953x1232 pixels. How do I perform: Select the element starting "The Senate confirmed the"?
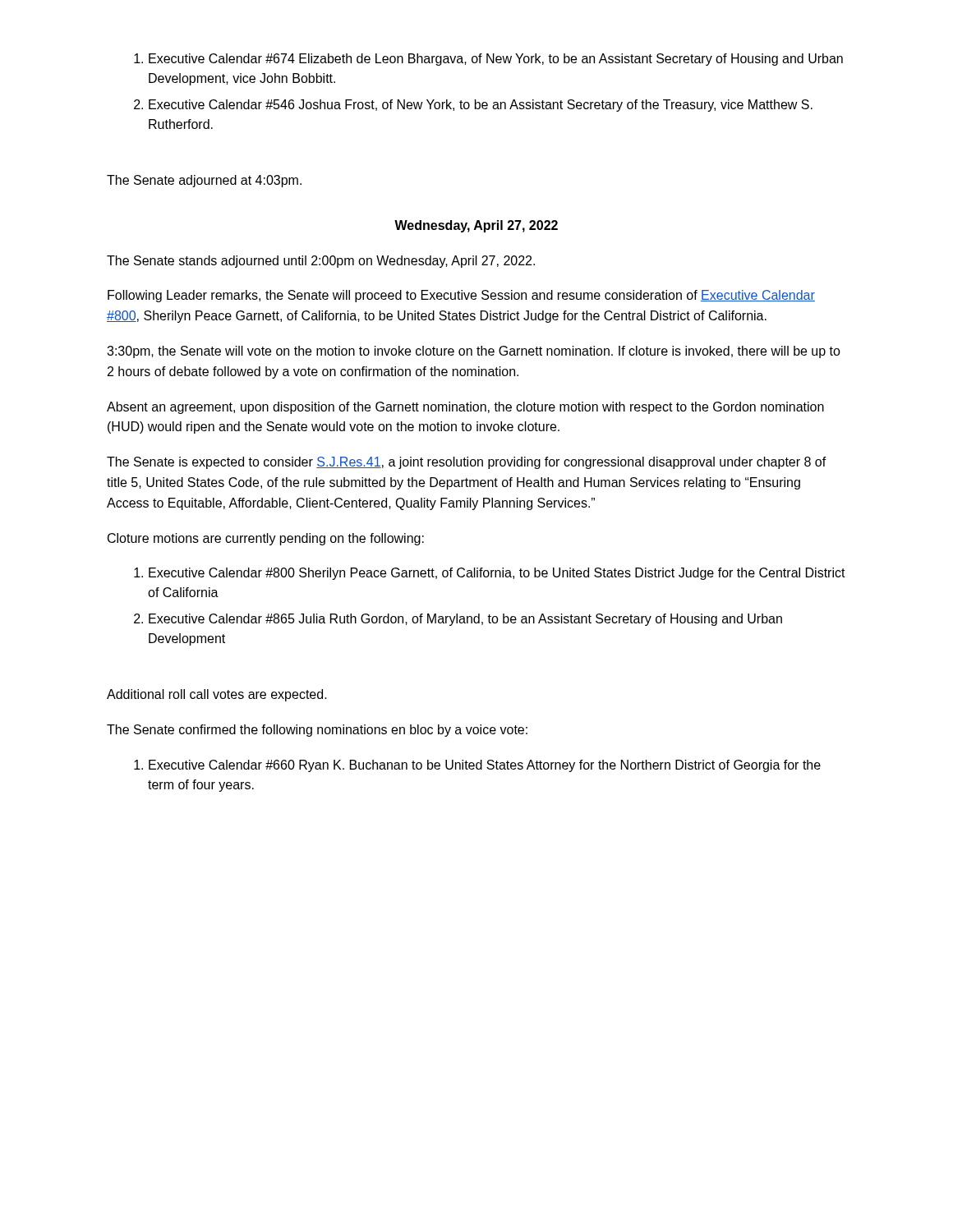318,730
